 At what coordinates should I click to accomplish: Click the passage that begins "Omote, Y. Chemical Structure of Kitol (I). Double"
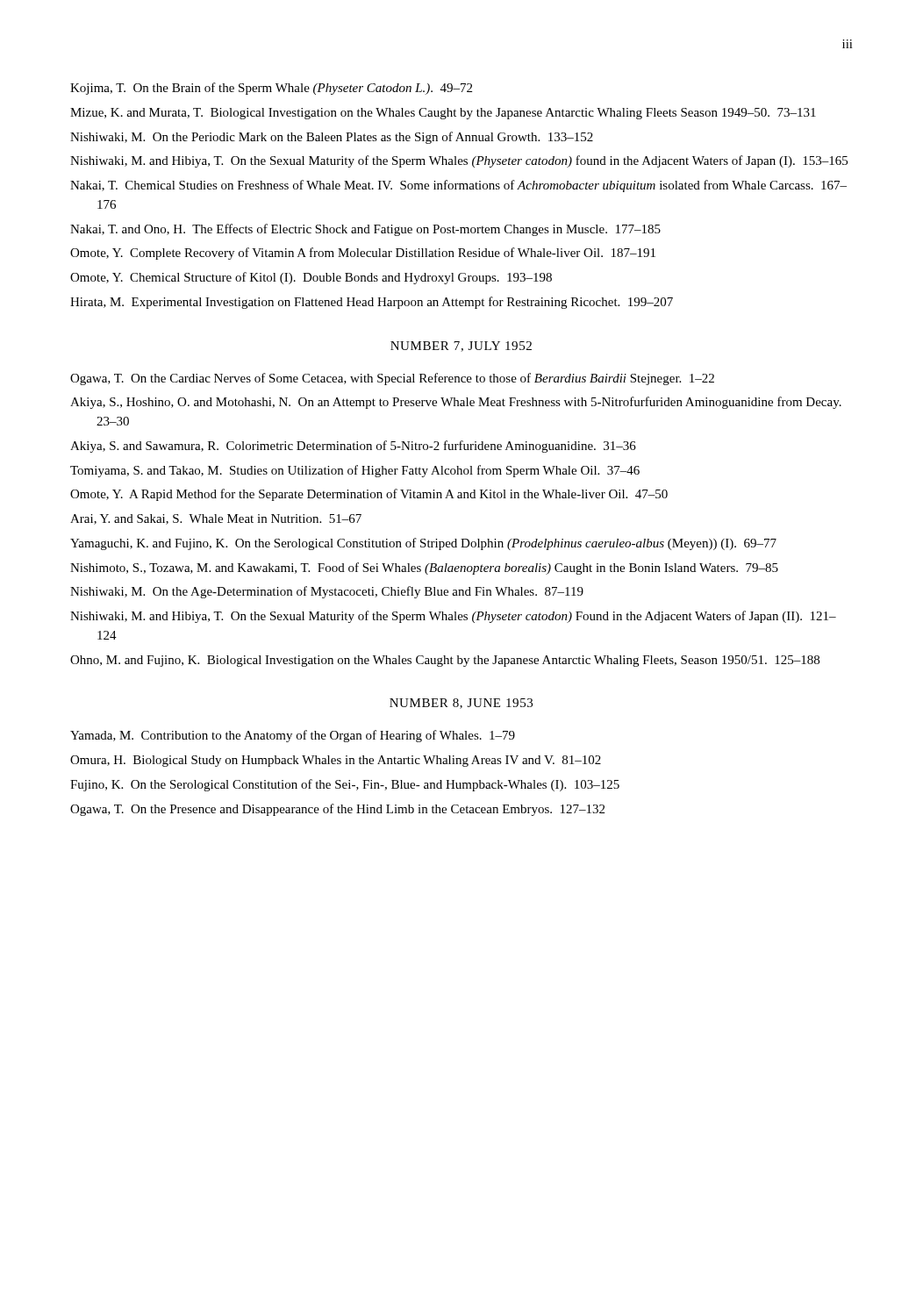pyautogui.click(x=311, y=277)
